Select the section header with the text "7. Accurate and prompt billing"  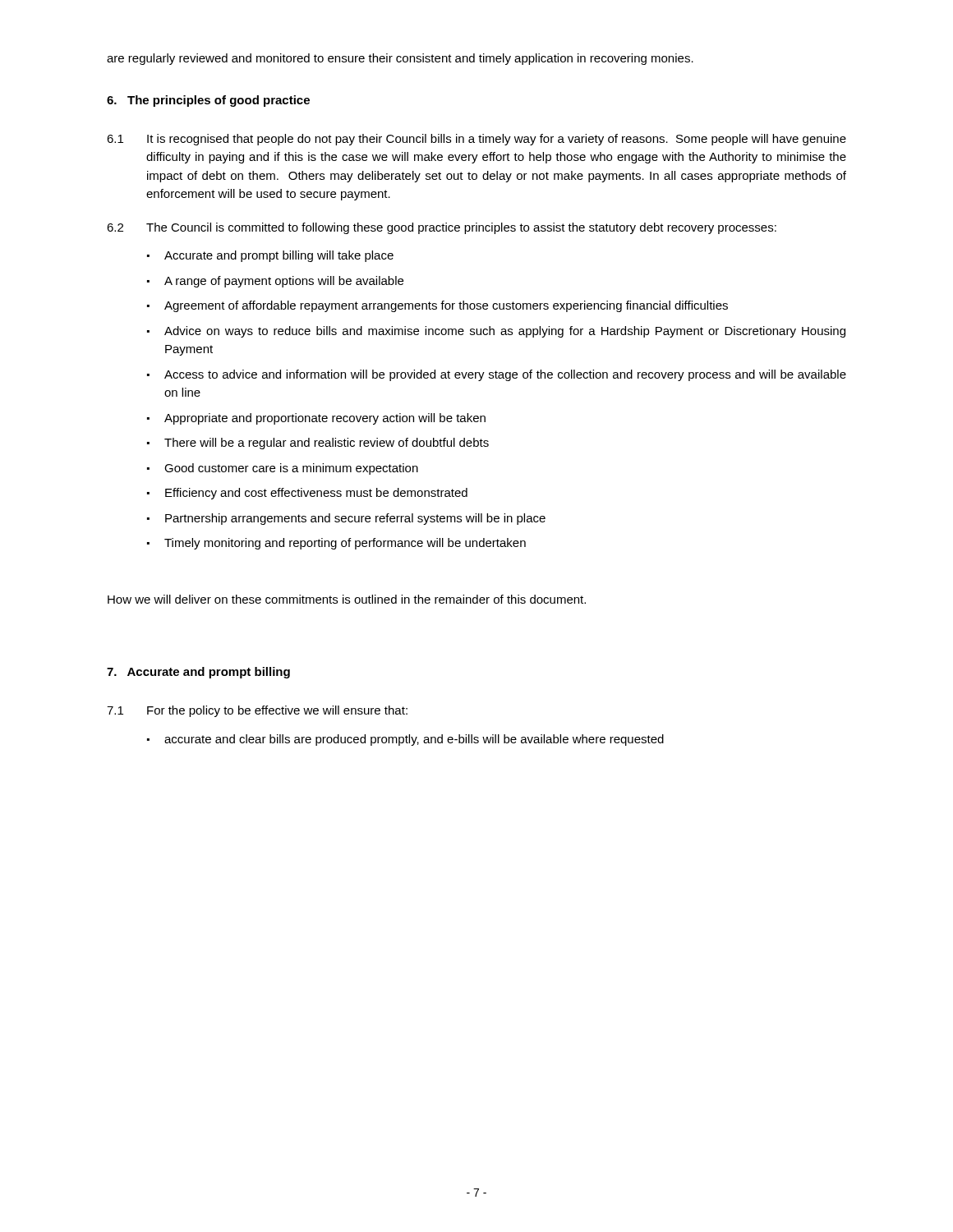coord(199,671)
